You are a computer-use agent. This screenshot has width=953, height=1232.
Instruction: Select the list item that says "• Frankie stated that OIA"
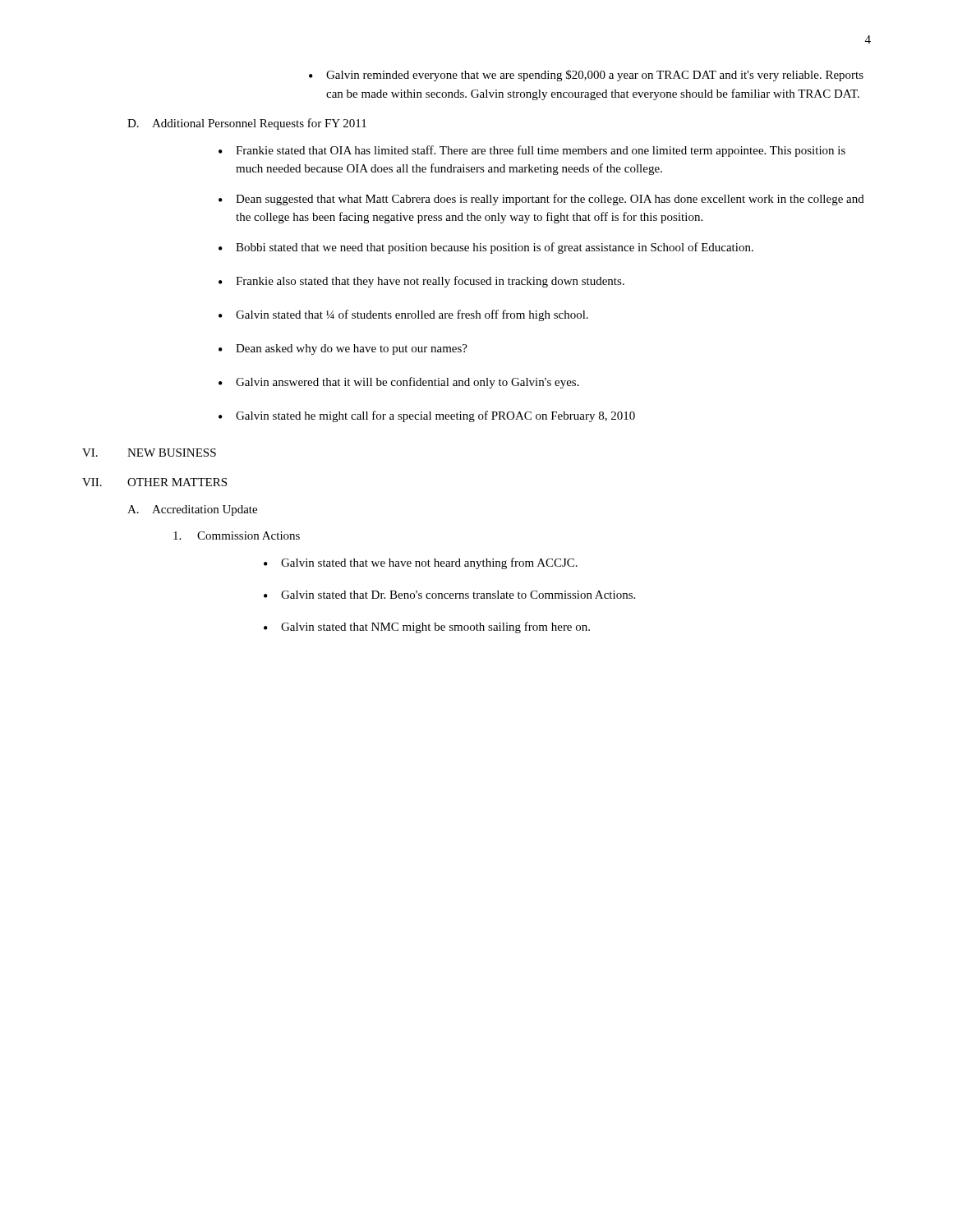pos(544,159)
